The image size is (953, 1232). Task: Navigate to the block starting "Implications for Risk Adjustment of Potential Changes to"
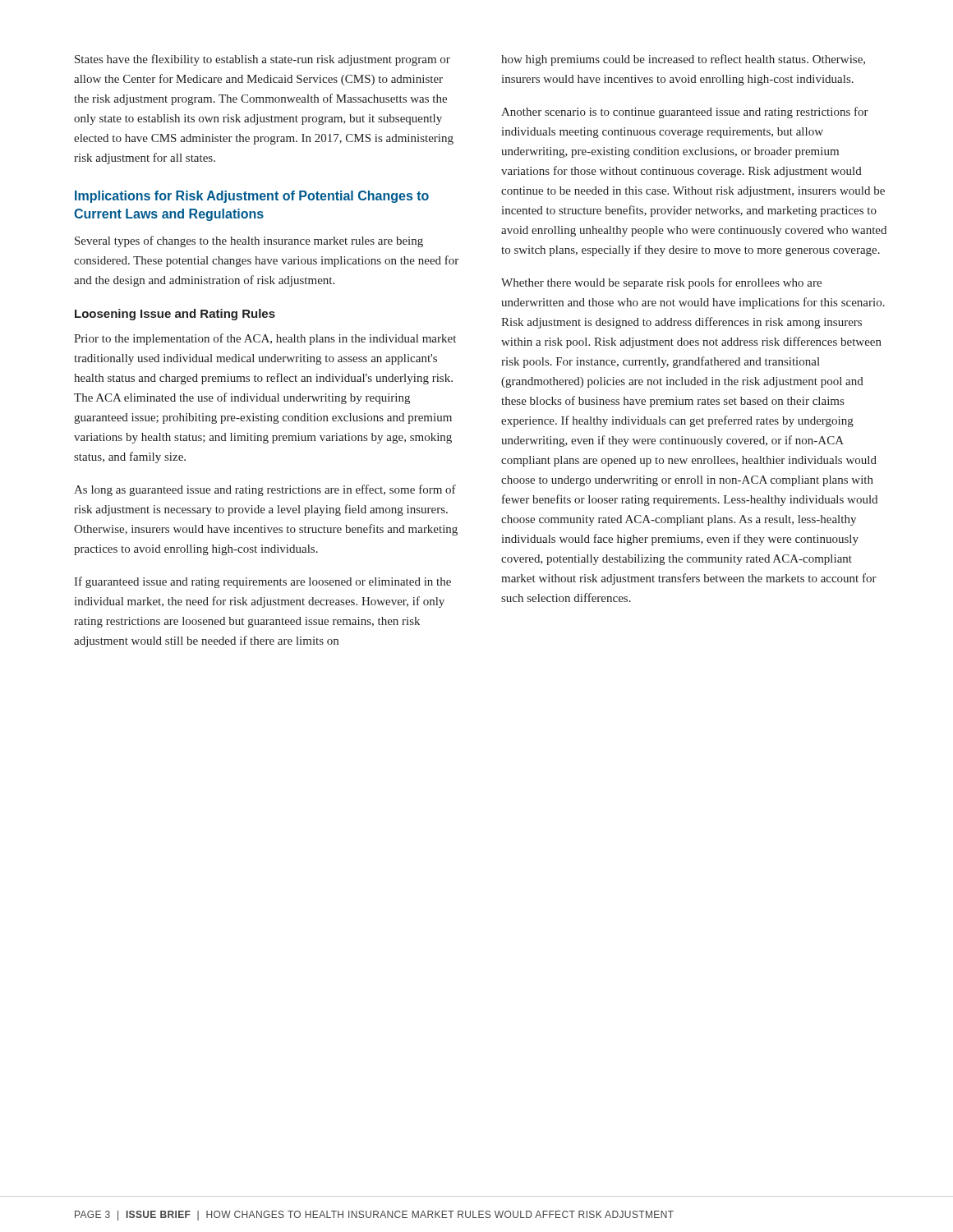(x=252, y=205)
